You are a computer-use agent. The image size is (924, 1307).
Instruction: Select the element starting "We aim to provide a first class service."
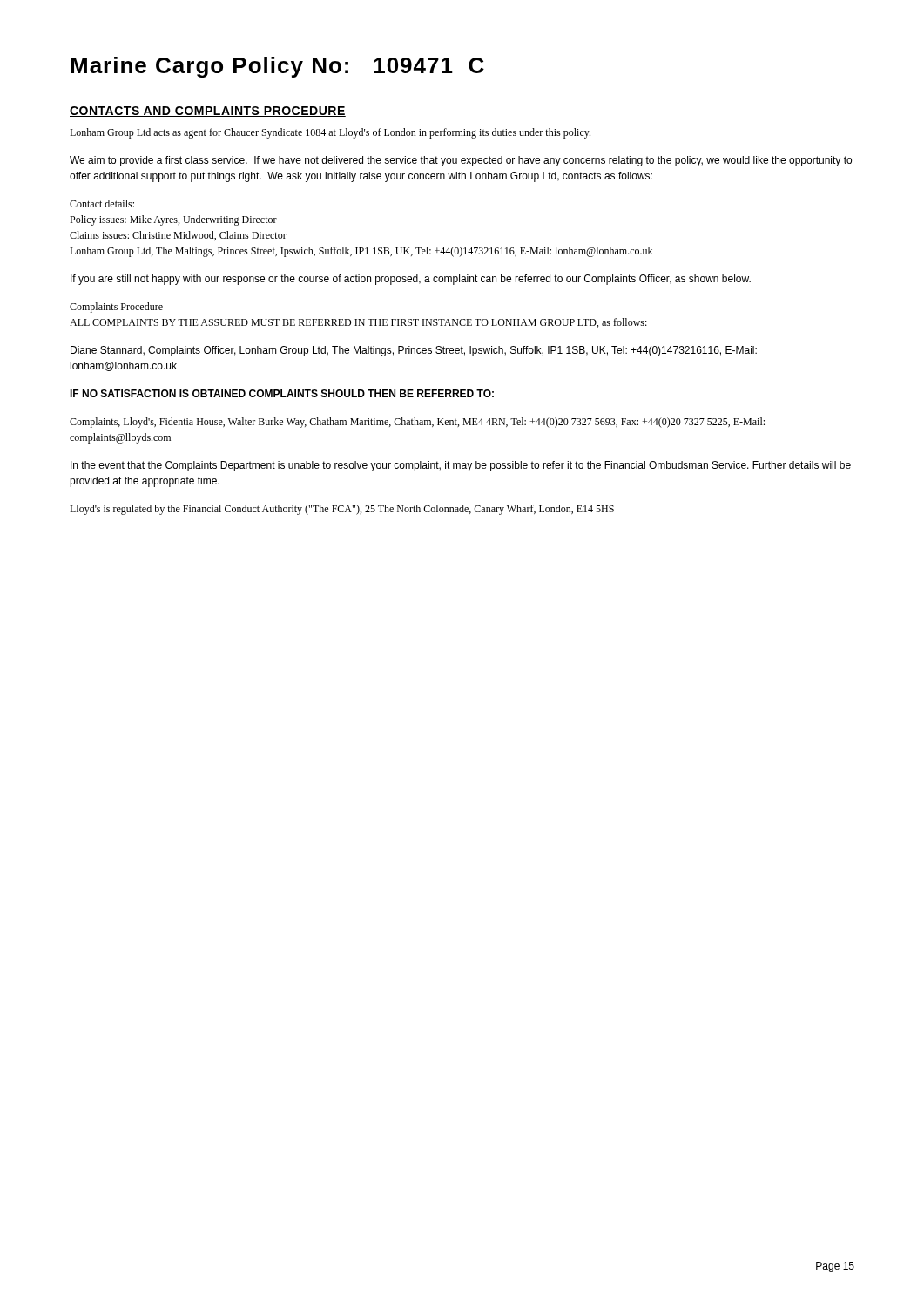point(462,168)
